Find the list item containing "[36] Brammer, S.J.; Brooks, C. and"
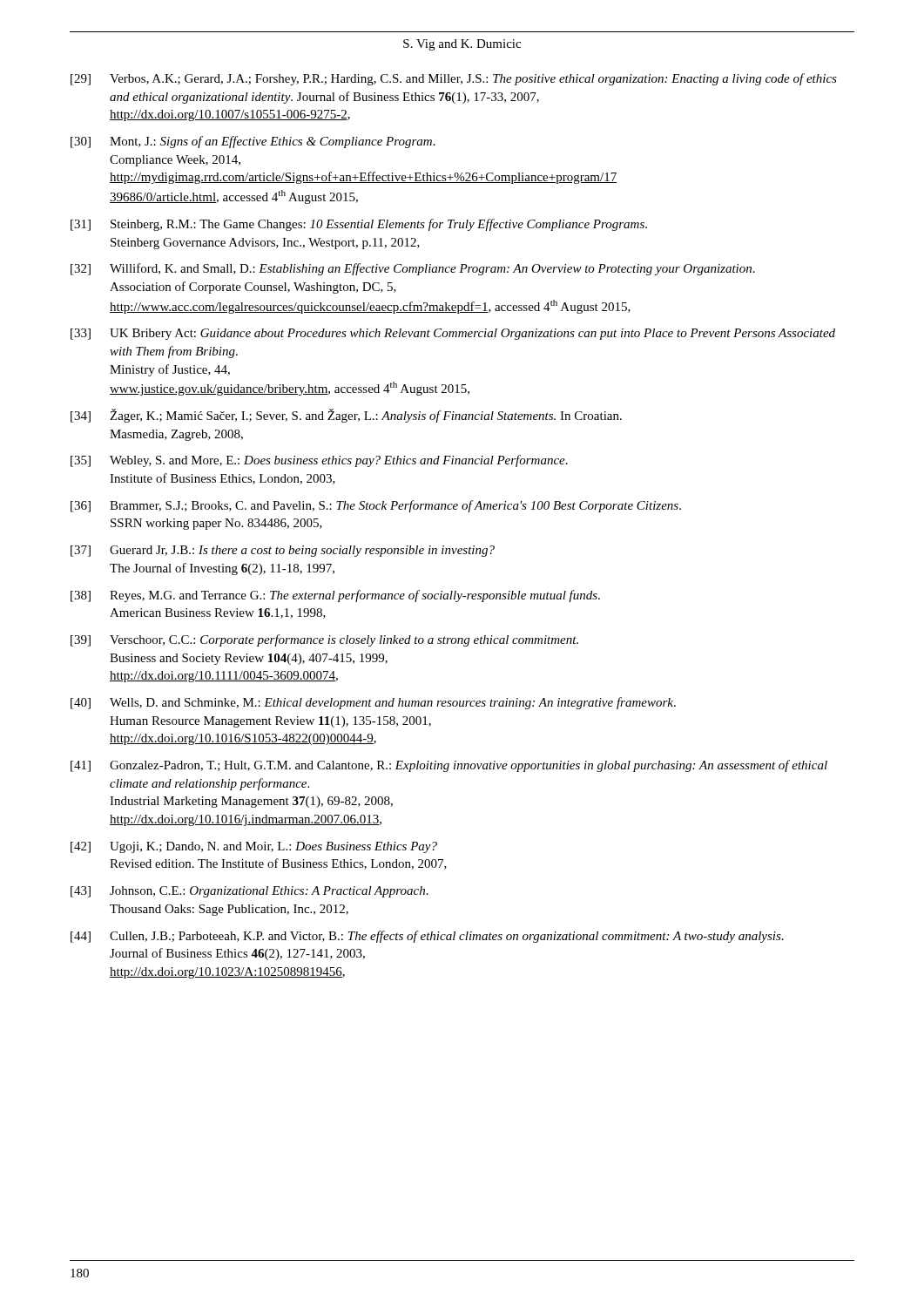 click(x=462, y=514)
